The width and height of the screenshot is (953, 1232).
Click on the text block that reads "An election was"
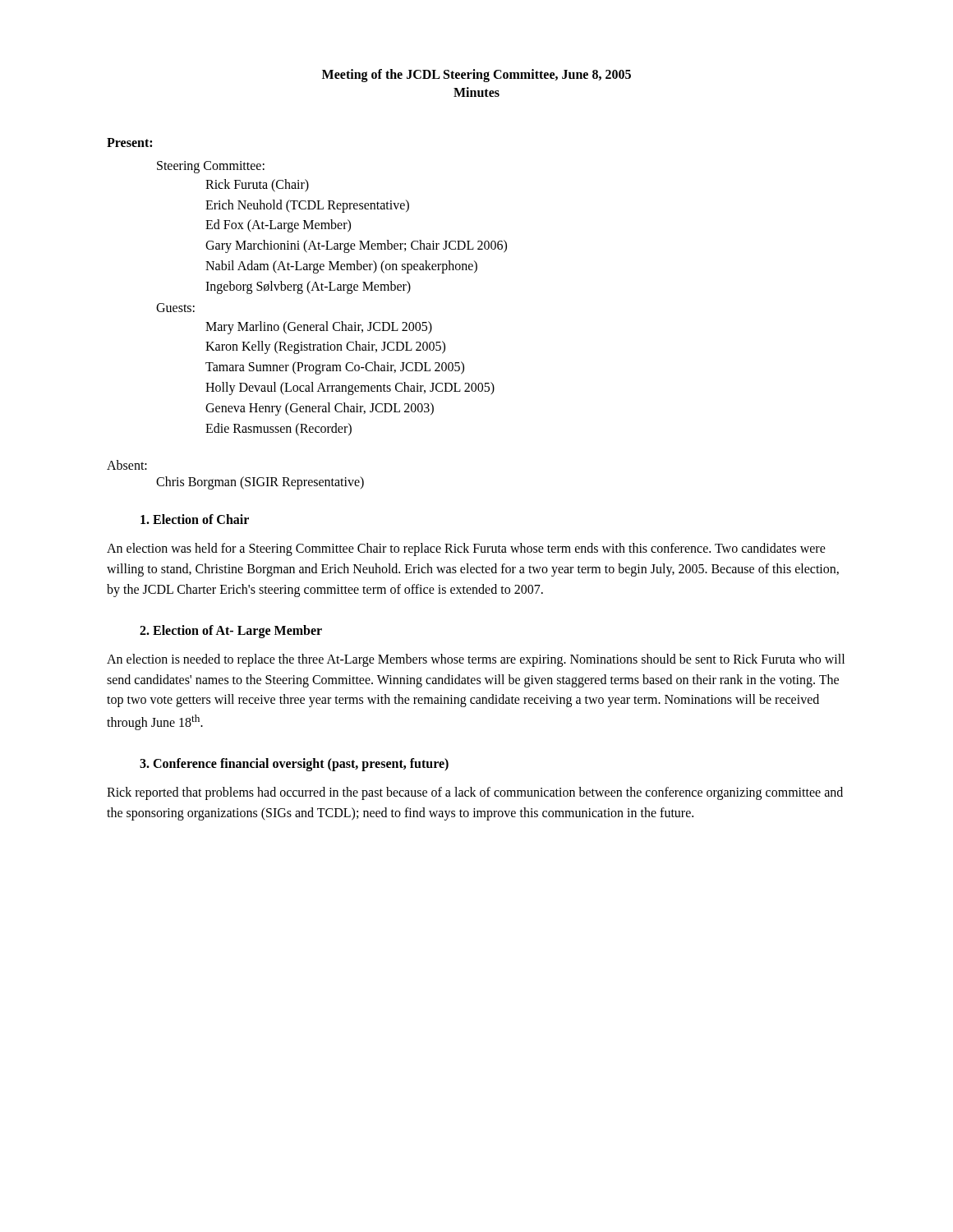[x=473, y=569]
